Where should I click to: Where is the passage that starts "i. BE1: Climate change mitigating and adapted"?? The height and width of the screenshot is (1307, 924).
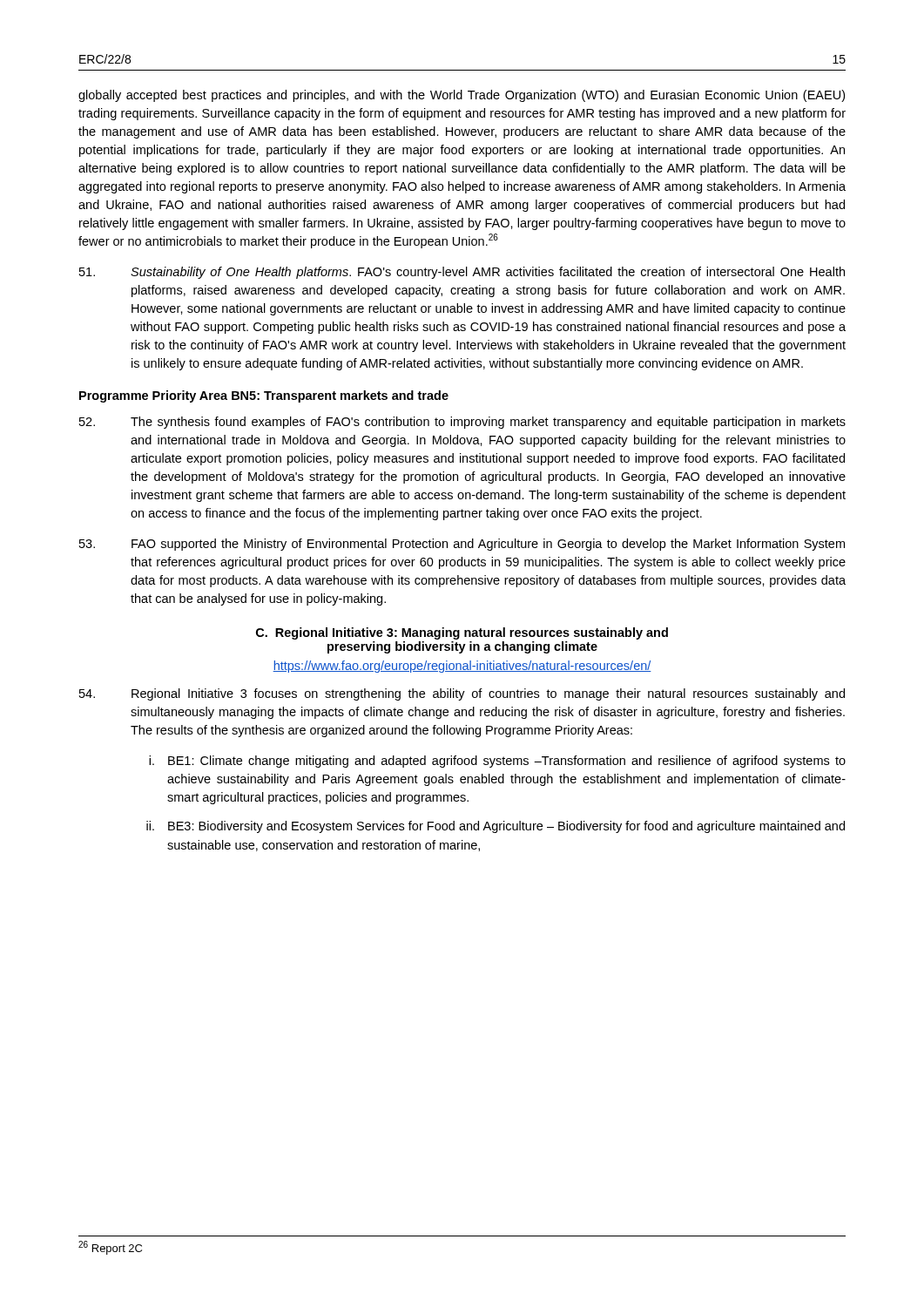(488, 780)
